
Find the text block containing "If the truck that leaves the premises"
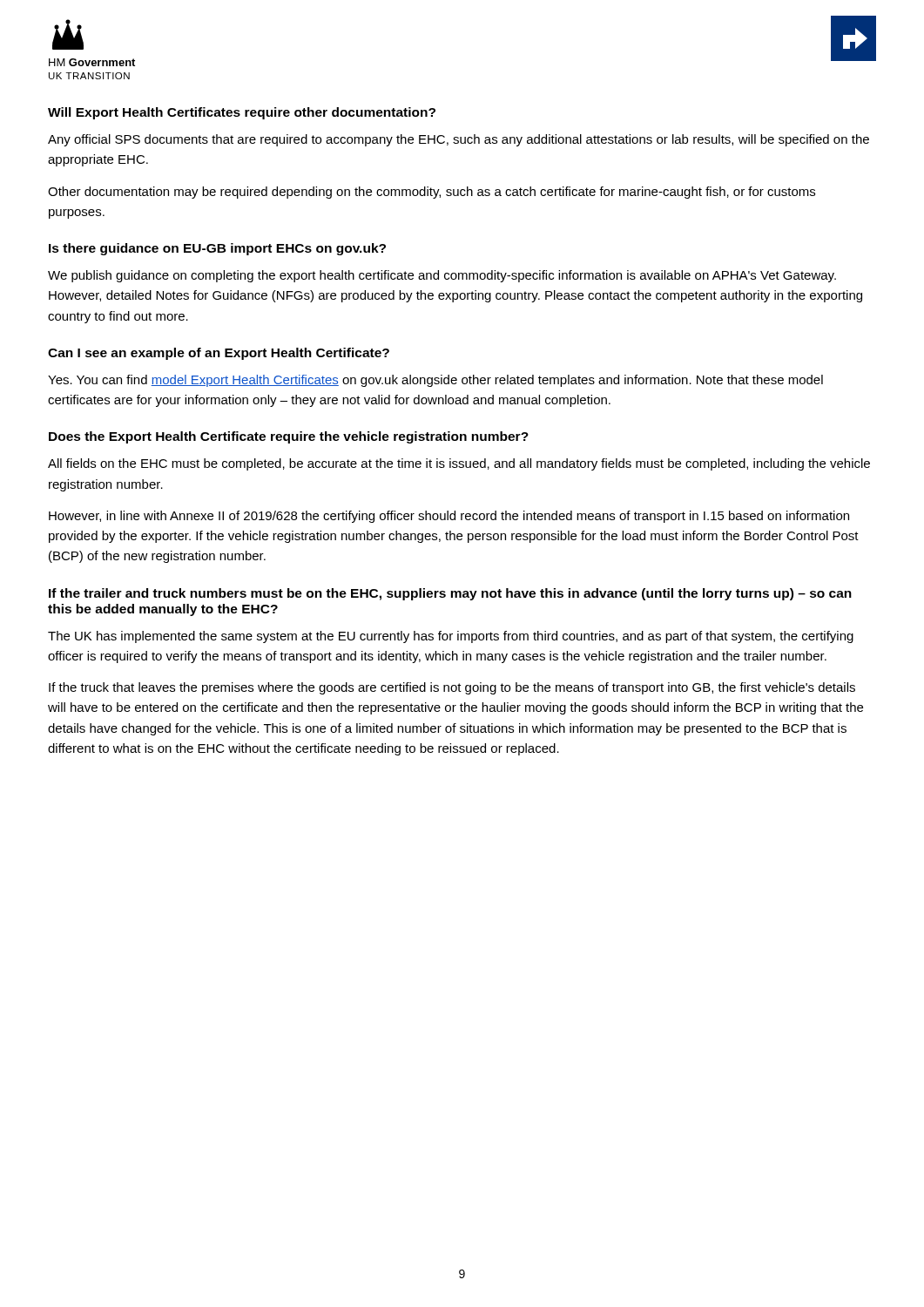[456, 717]
